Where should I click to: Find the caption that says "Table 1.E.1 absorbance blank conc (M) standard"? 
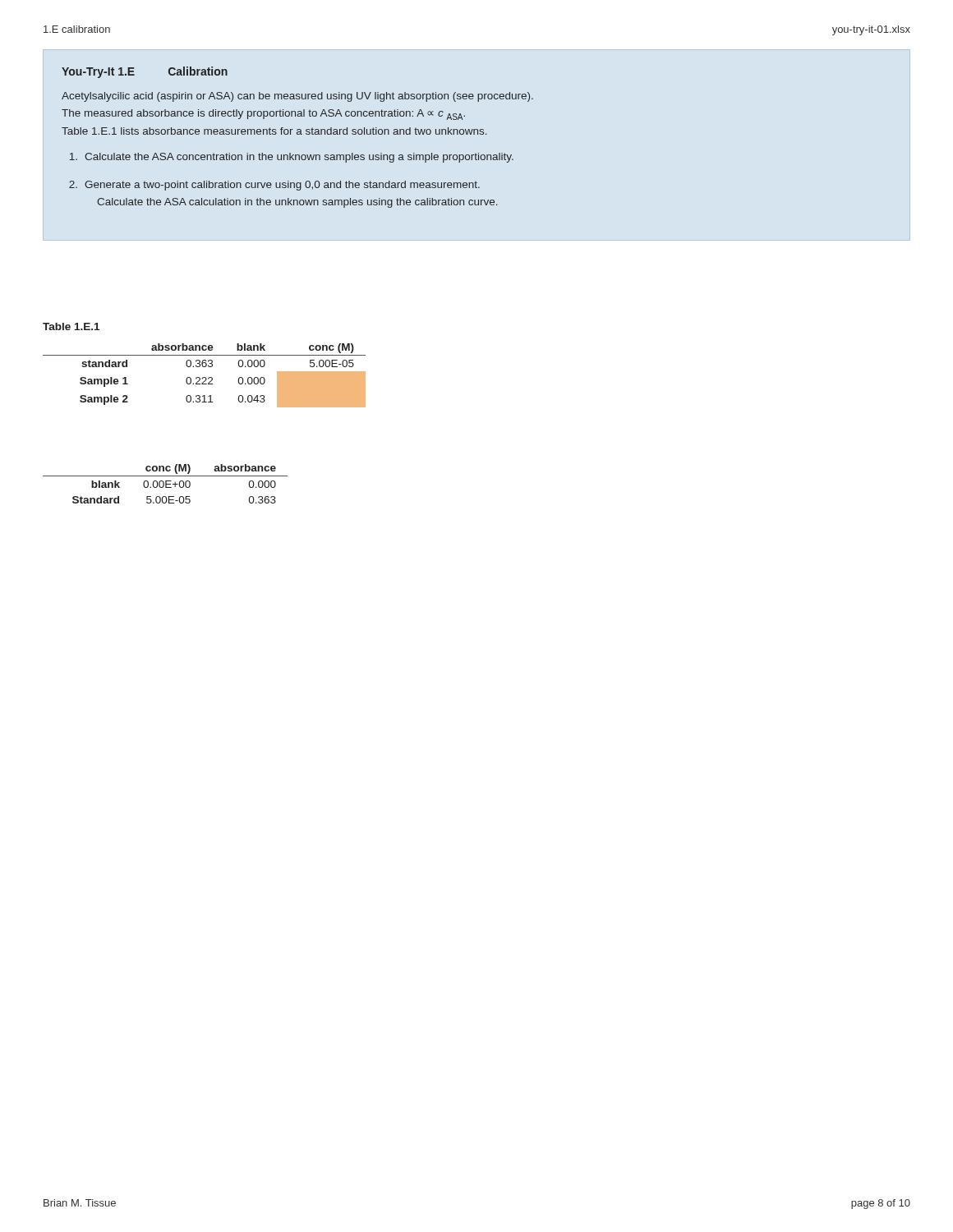point(204,364)
